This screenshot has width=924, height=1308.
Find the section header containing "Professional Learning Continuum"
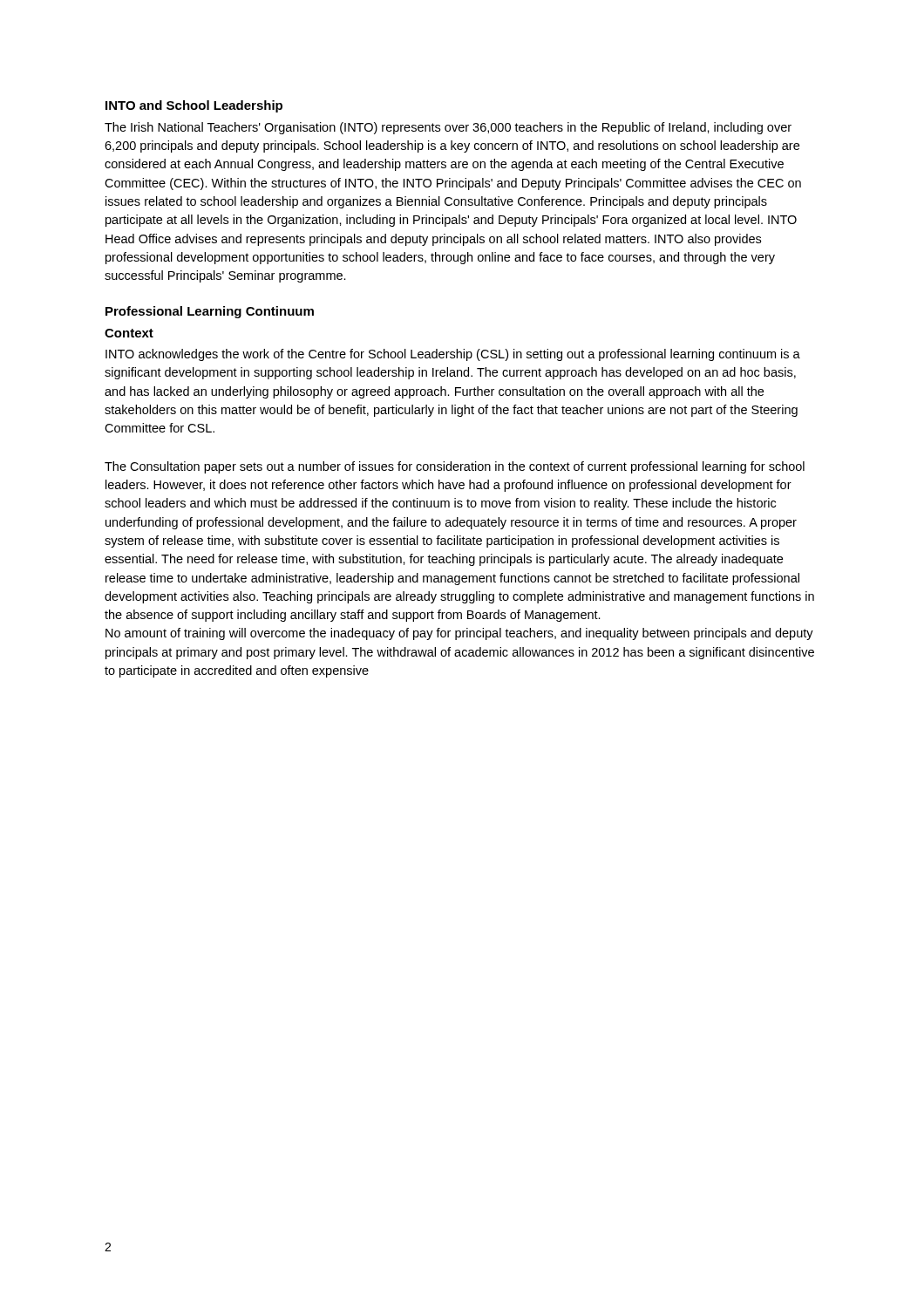210,310
